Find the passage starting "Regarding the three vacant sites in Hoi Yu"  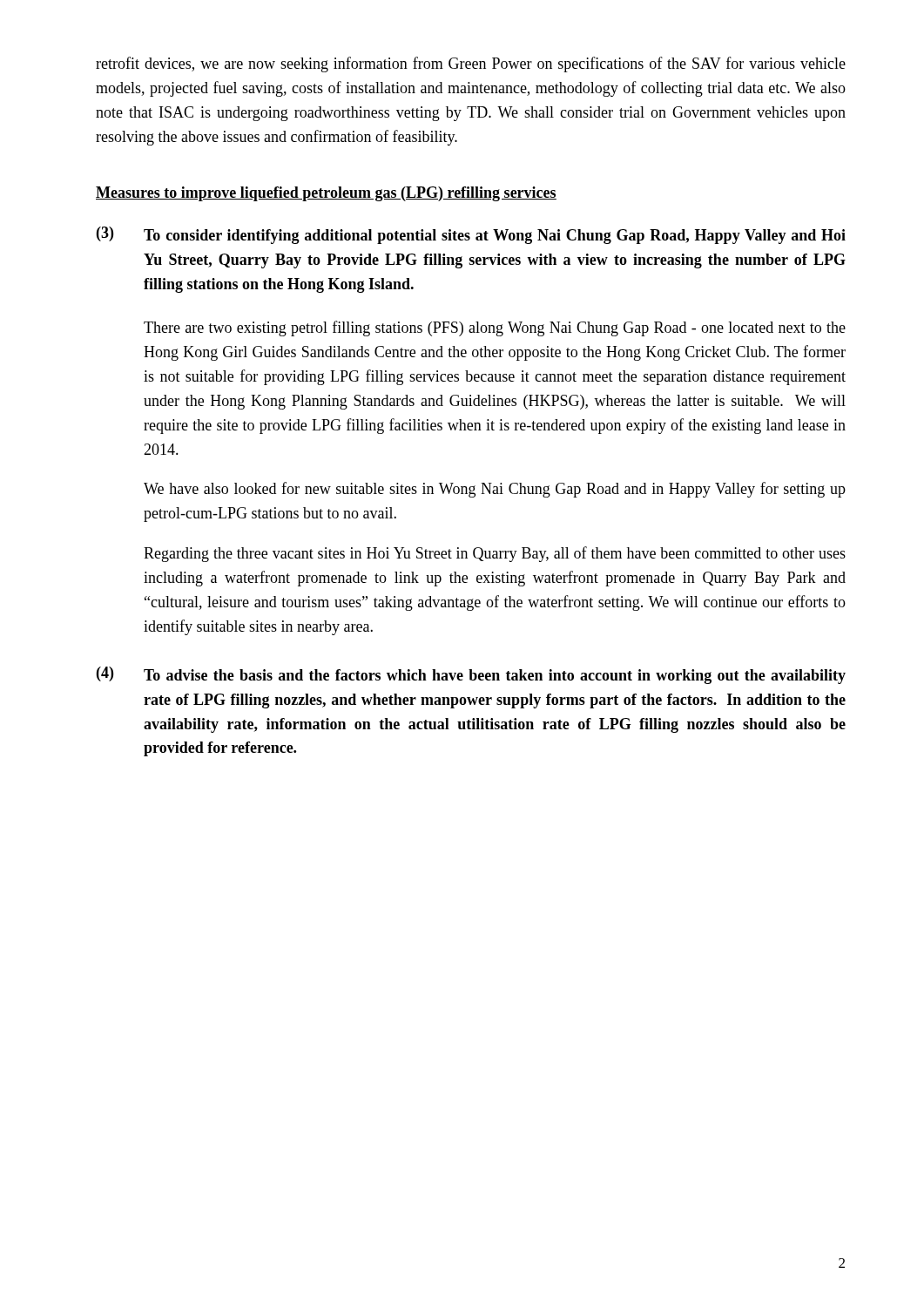pos(495,590)
